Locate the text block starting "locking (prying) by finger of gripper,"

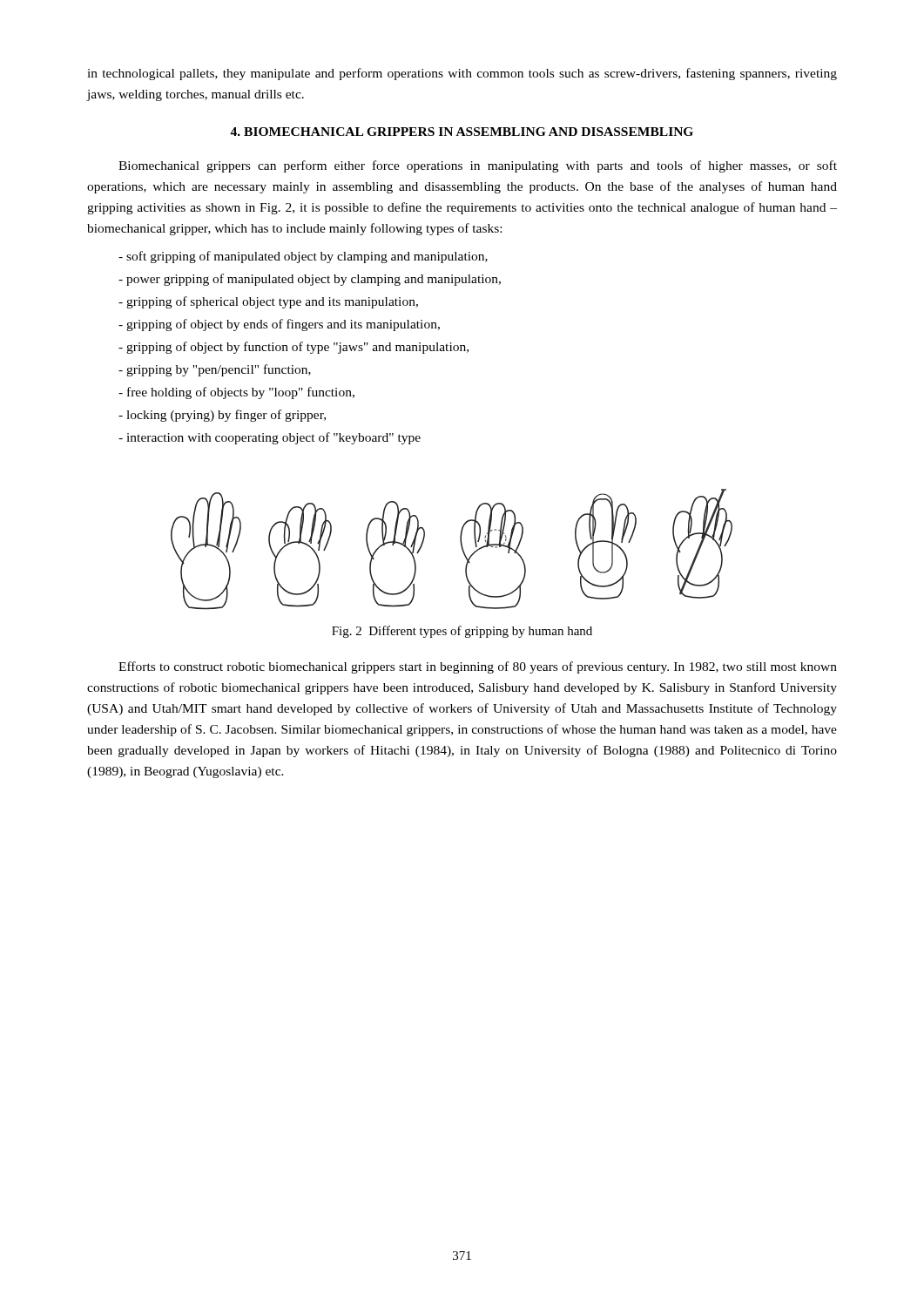223,415
